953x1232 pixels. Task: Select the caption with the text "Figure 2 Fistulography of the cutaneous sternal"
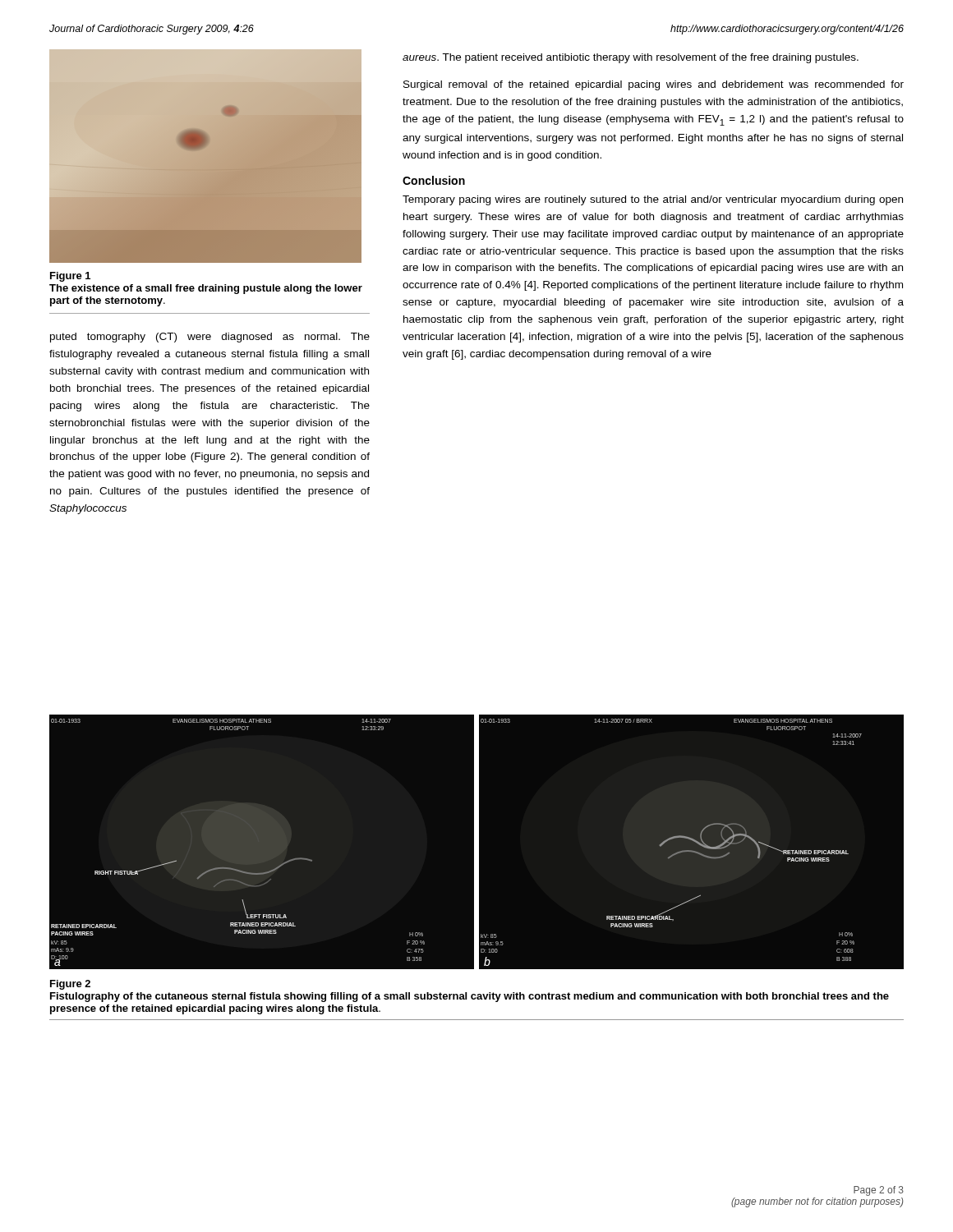pos(476,999)
